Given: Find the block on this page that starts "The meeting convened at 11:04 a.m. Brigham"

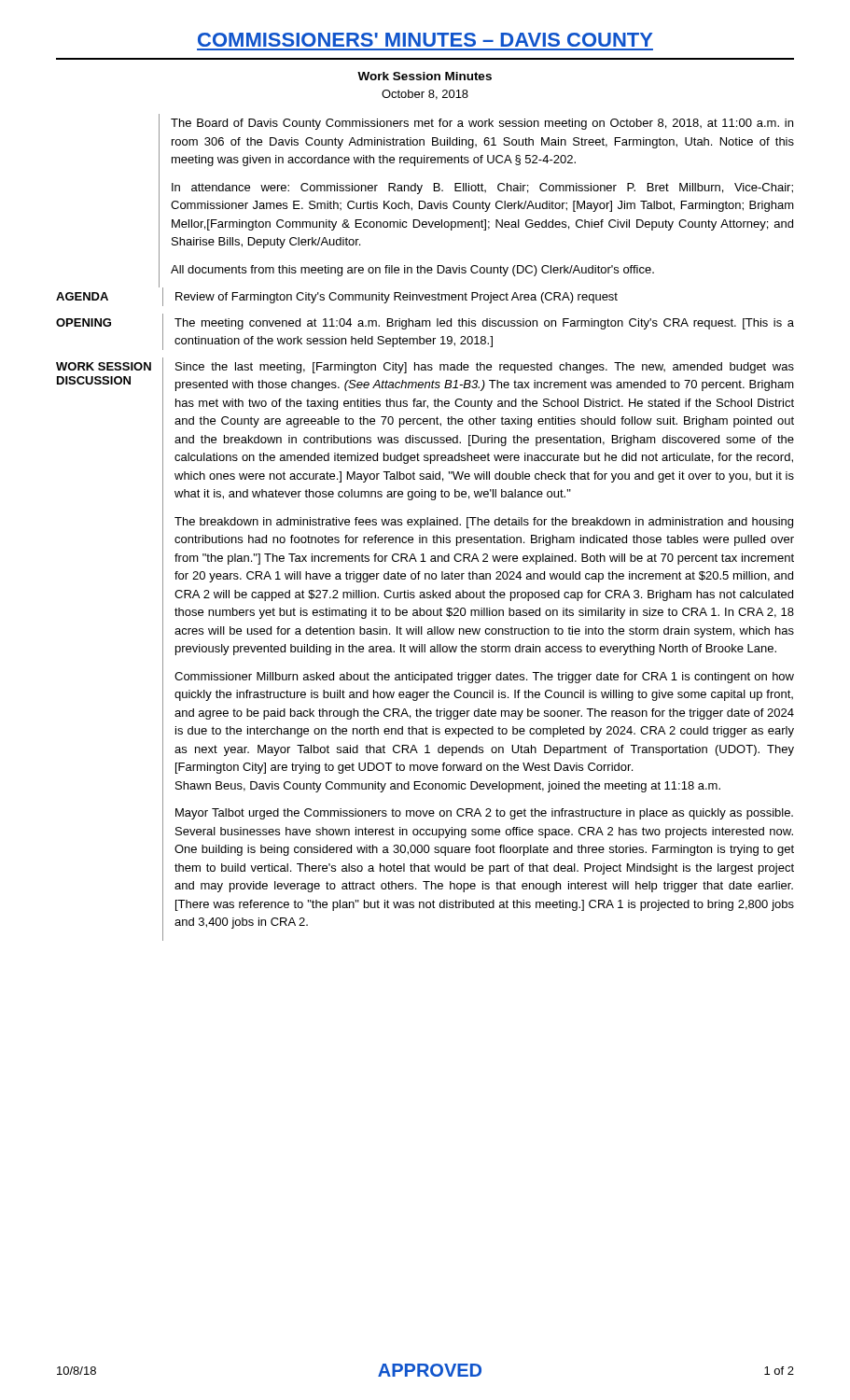Looking at the screenshot, I should (484, 331).
